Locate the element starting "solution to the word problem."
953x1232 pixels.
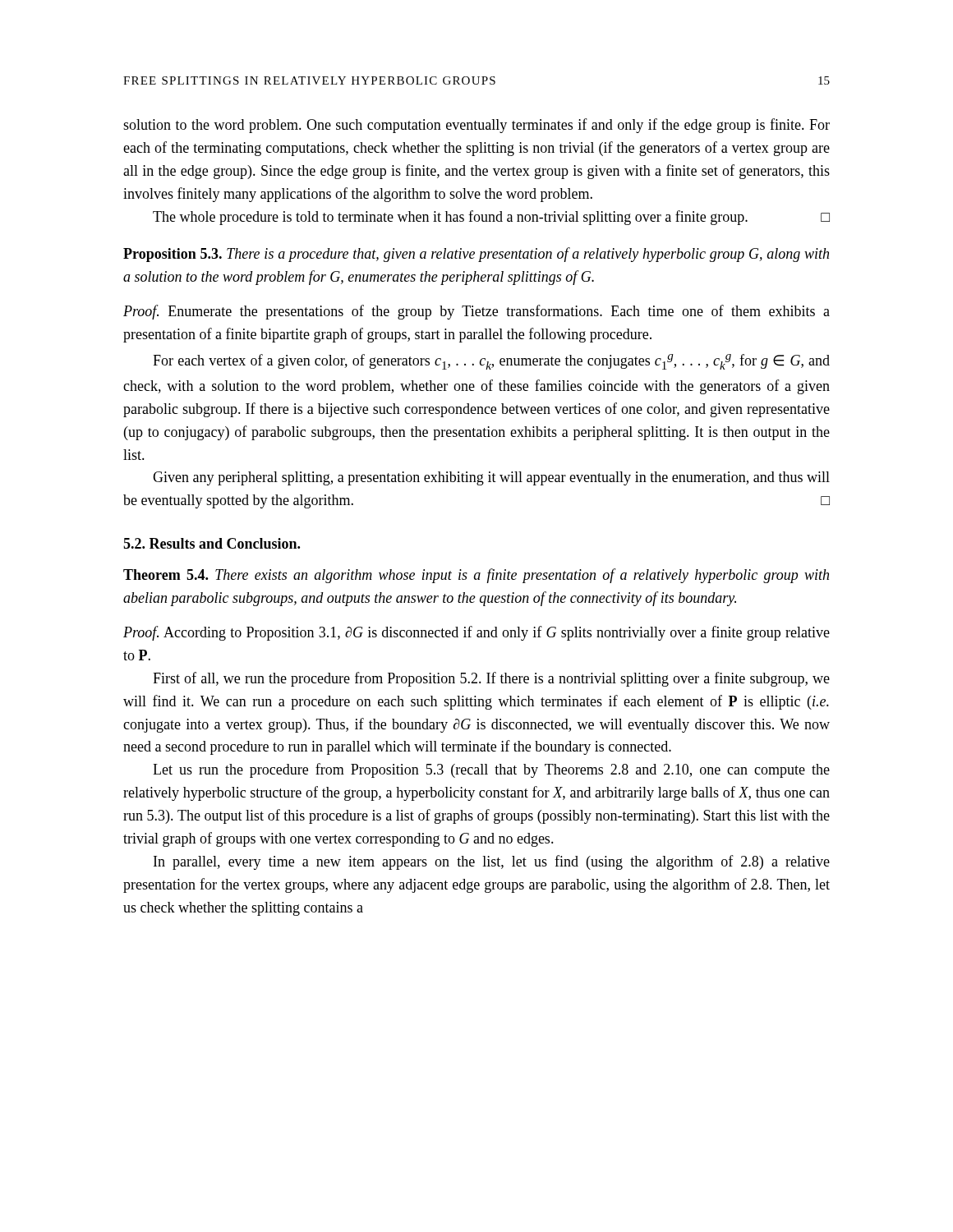point(476,160)
